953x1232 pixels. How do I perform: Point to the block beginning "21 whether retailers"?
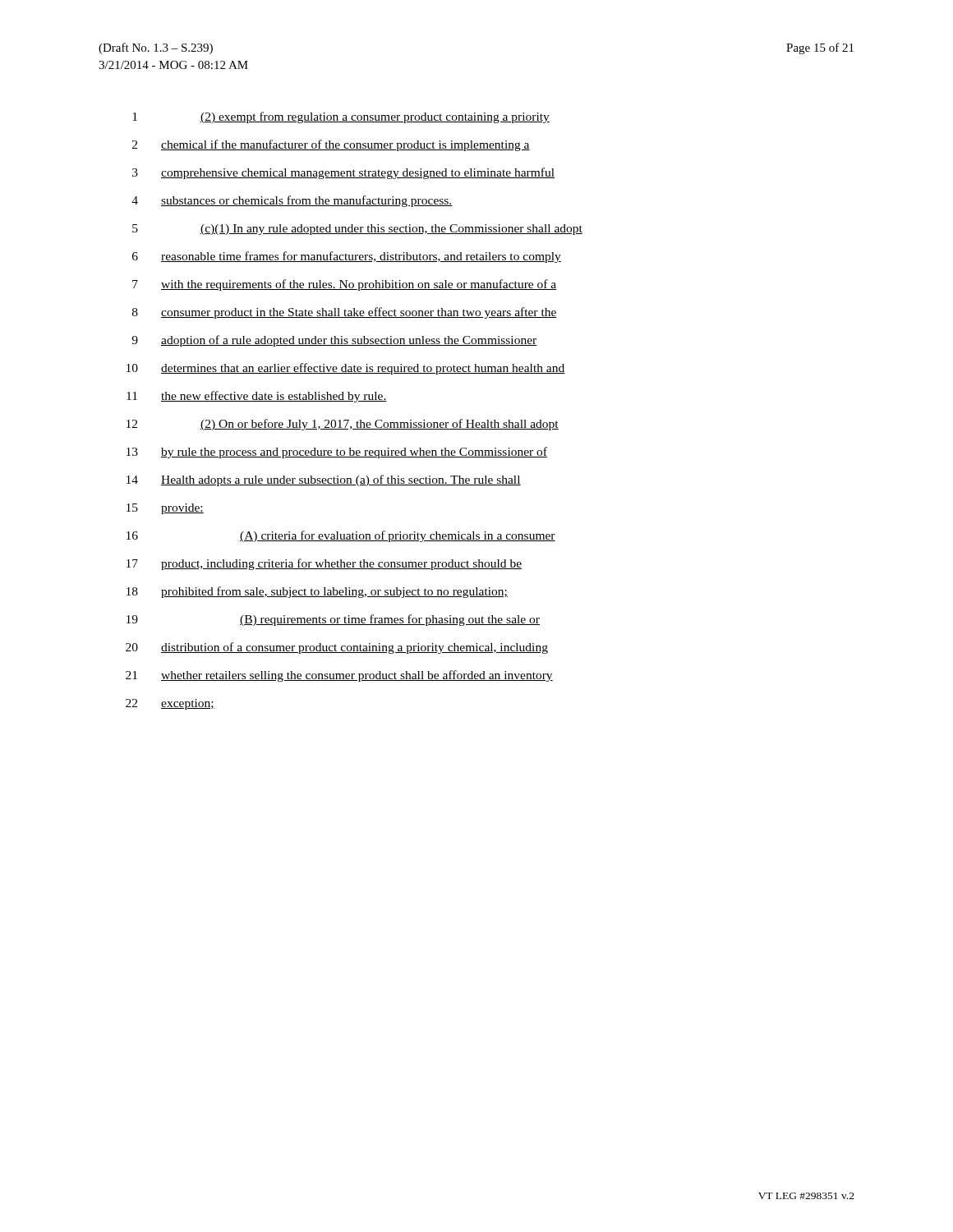[x=476, y=675]
